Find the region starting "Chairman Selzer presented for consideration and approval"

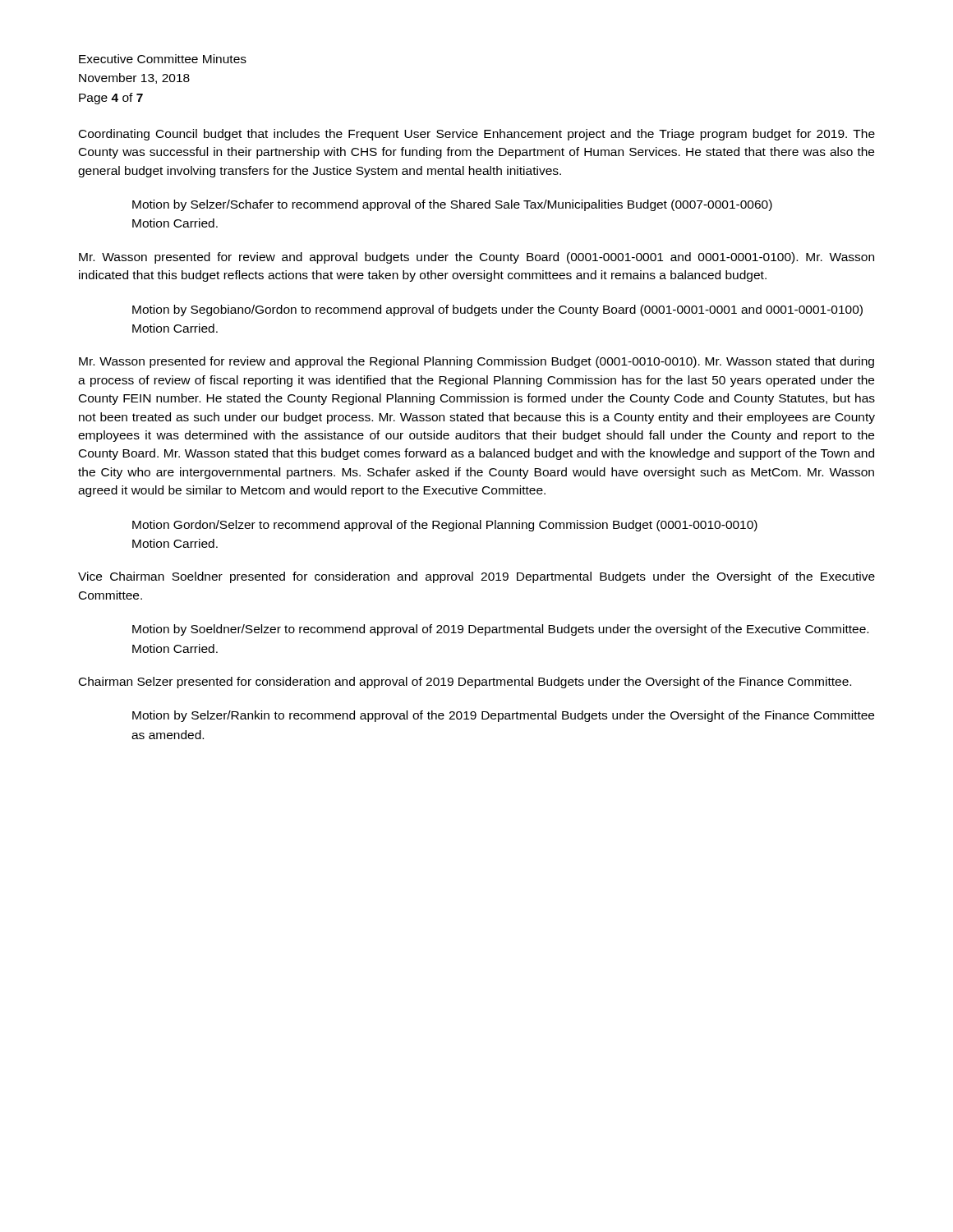465,681
